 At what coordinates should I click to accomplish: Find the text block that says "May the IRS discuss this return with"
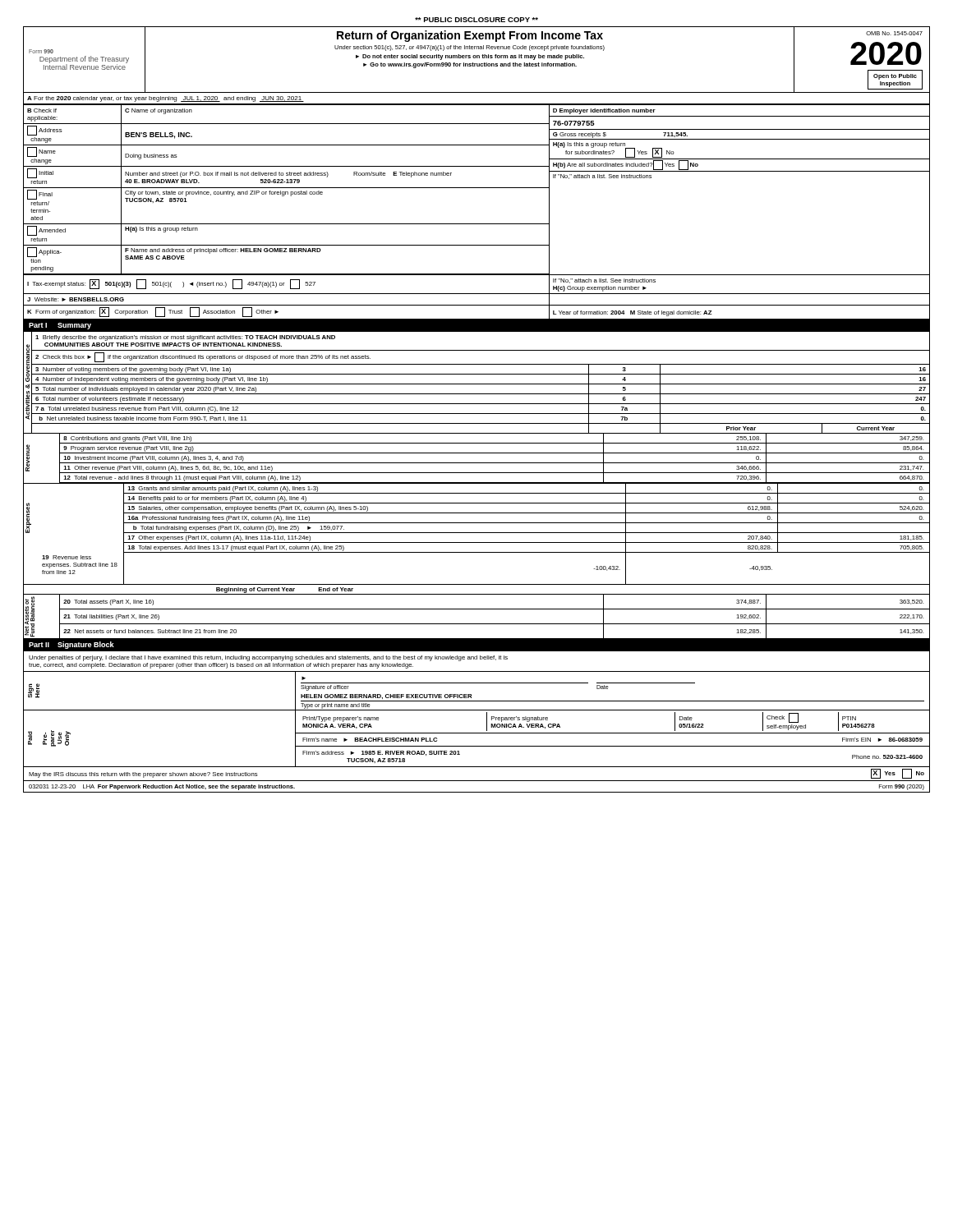(476, 774)
